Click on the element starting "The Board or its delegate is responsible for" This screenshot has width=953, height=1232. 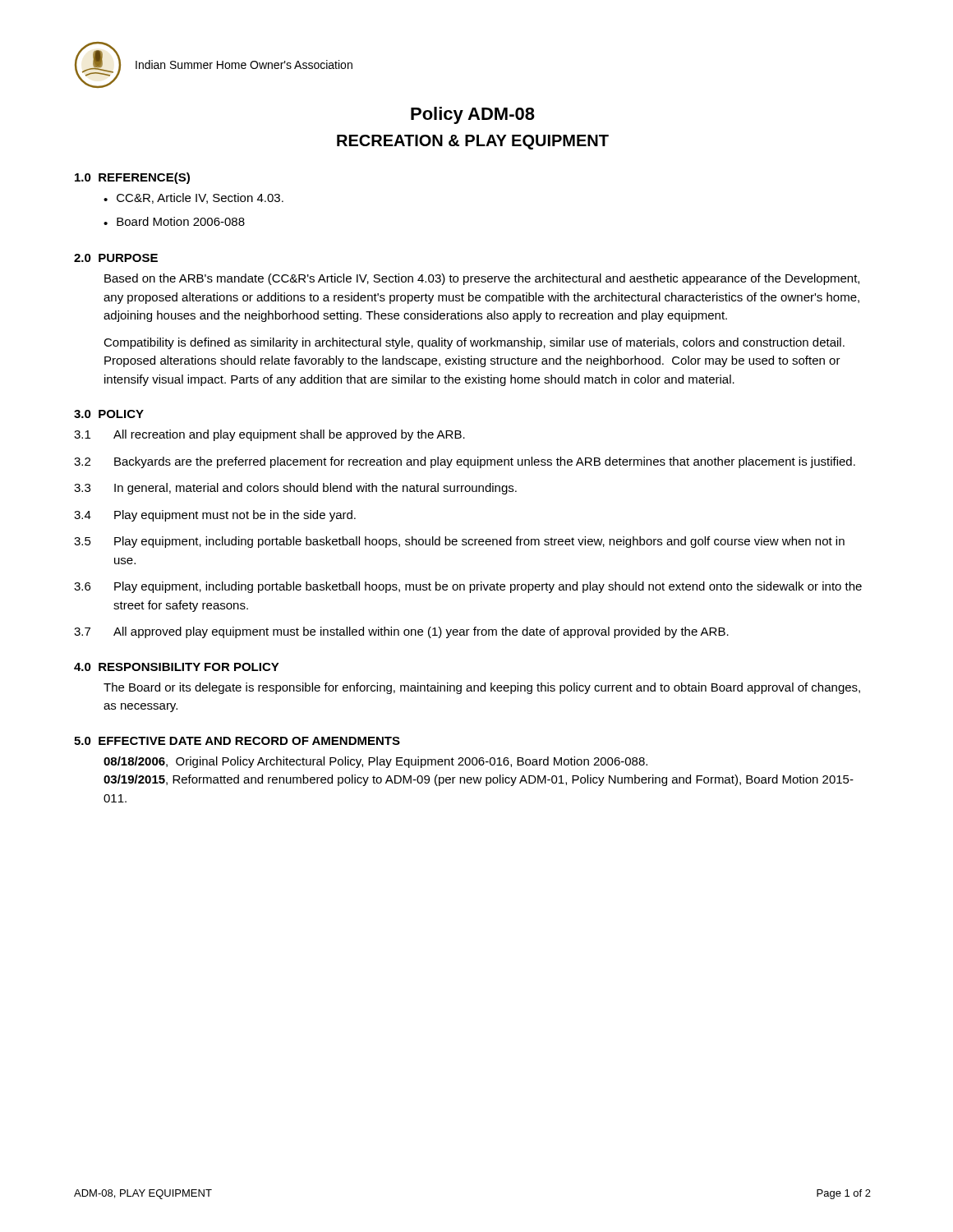[x=482, y=696]
